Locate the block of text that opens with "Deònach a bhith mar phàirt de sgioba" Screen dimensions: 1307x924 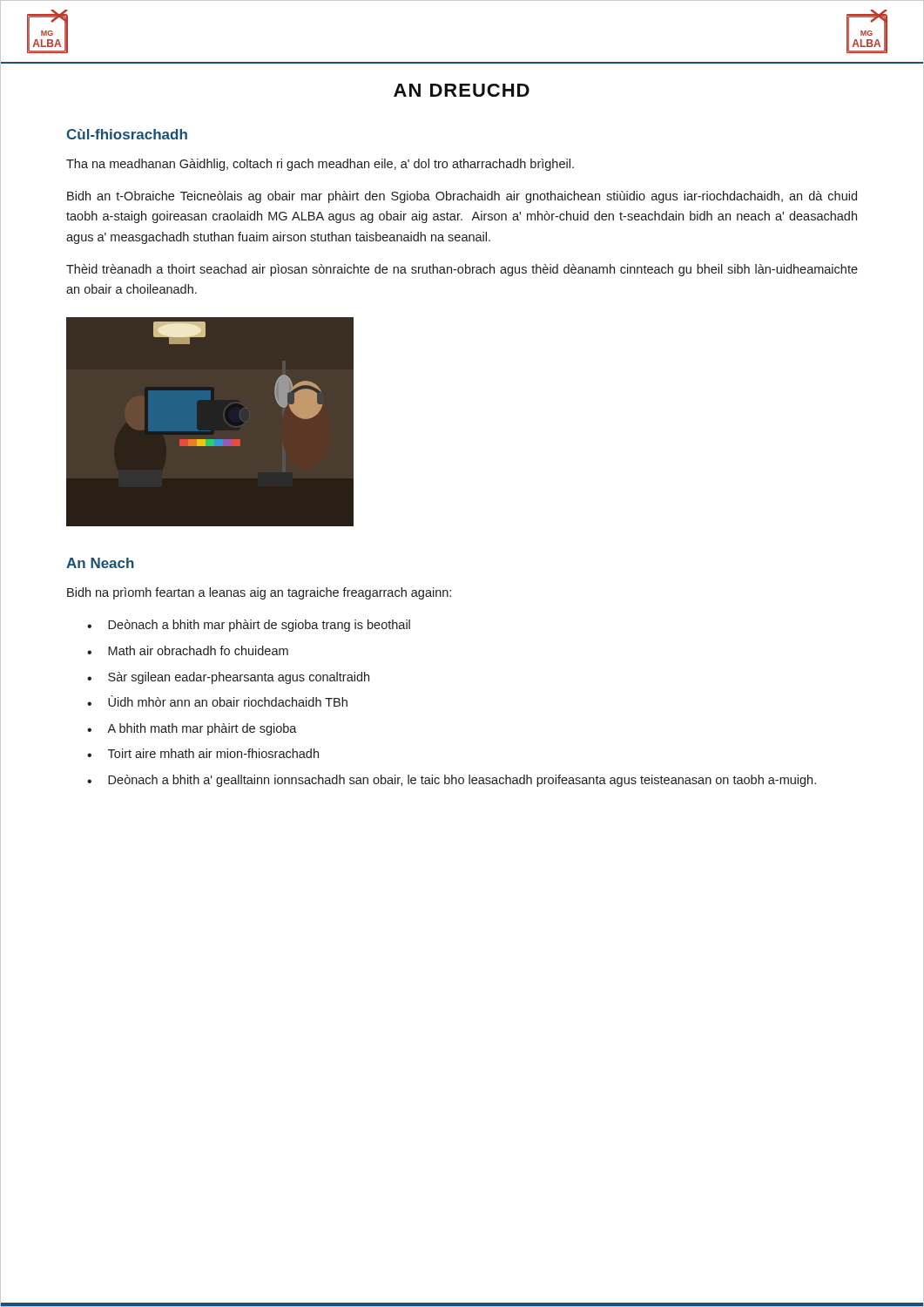tap(259, 626)
